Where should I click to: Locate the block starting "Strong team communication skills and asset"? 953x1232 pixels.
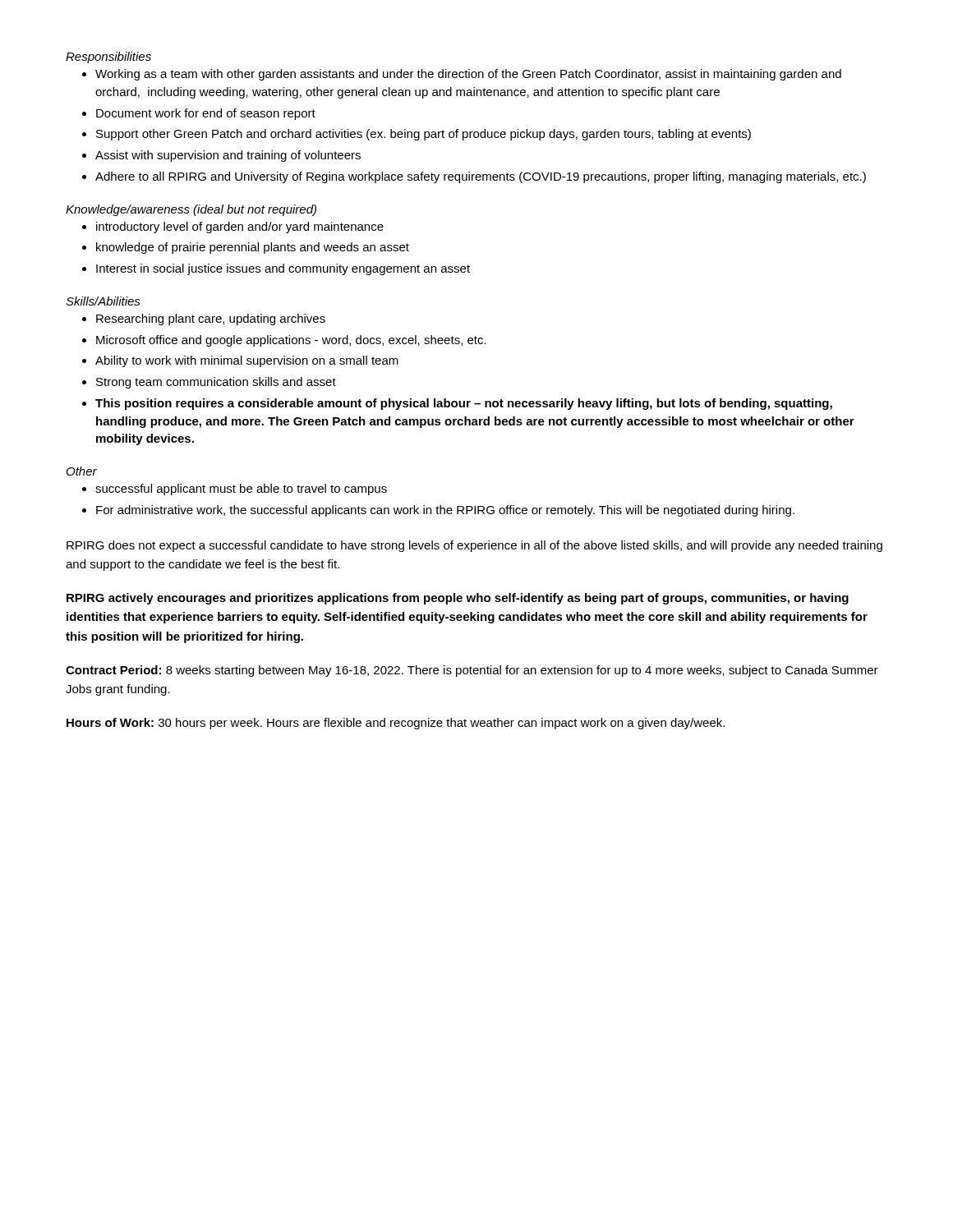click(216, 383)
